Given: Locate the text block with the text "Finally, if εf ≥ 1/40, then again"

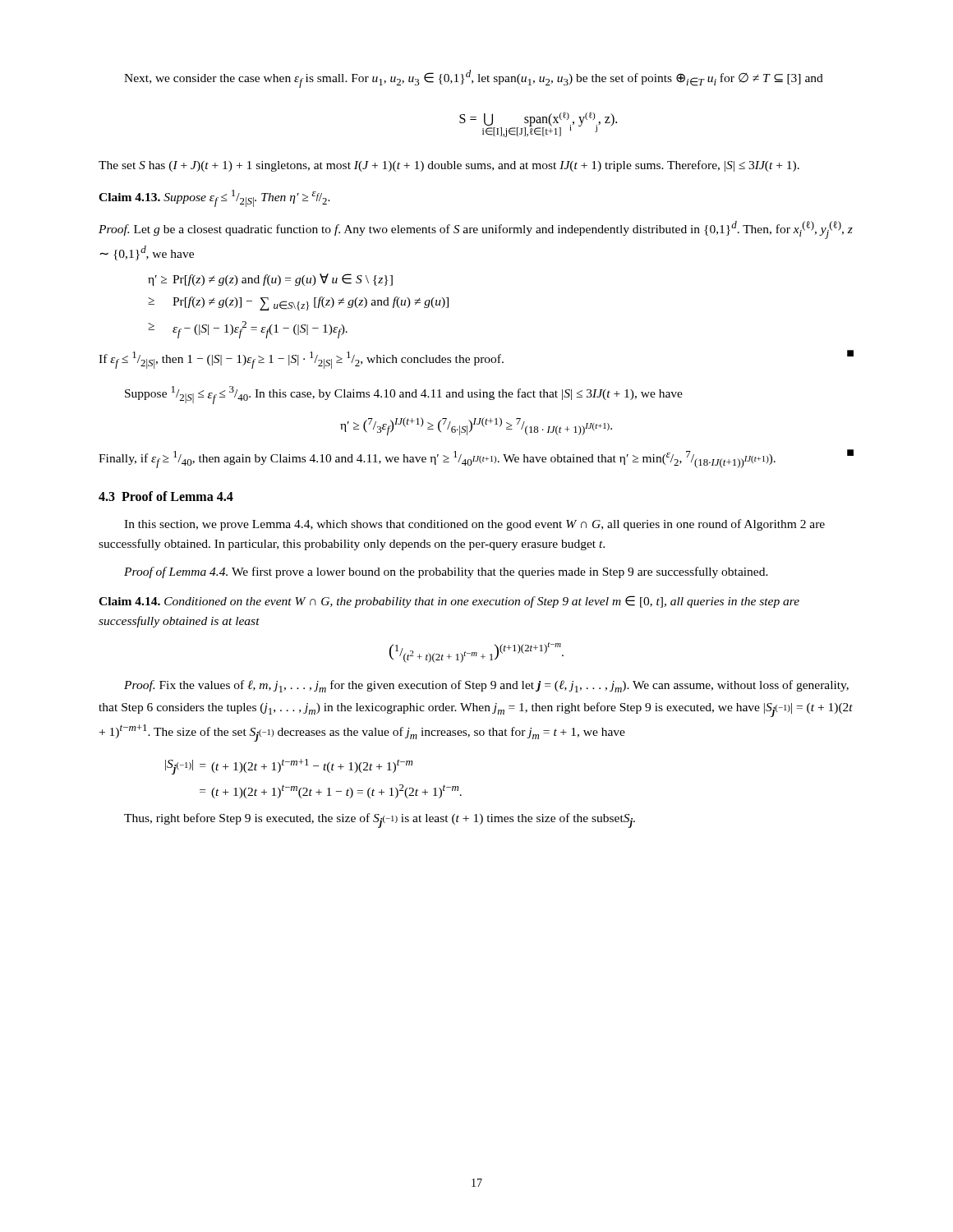Looking at the screenshot, I should [476, 457].
